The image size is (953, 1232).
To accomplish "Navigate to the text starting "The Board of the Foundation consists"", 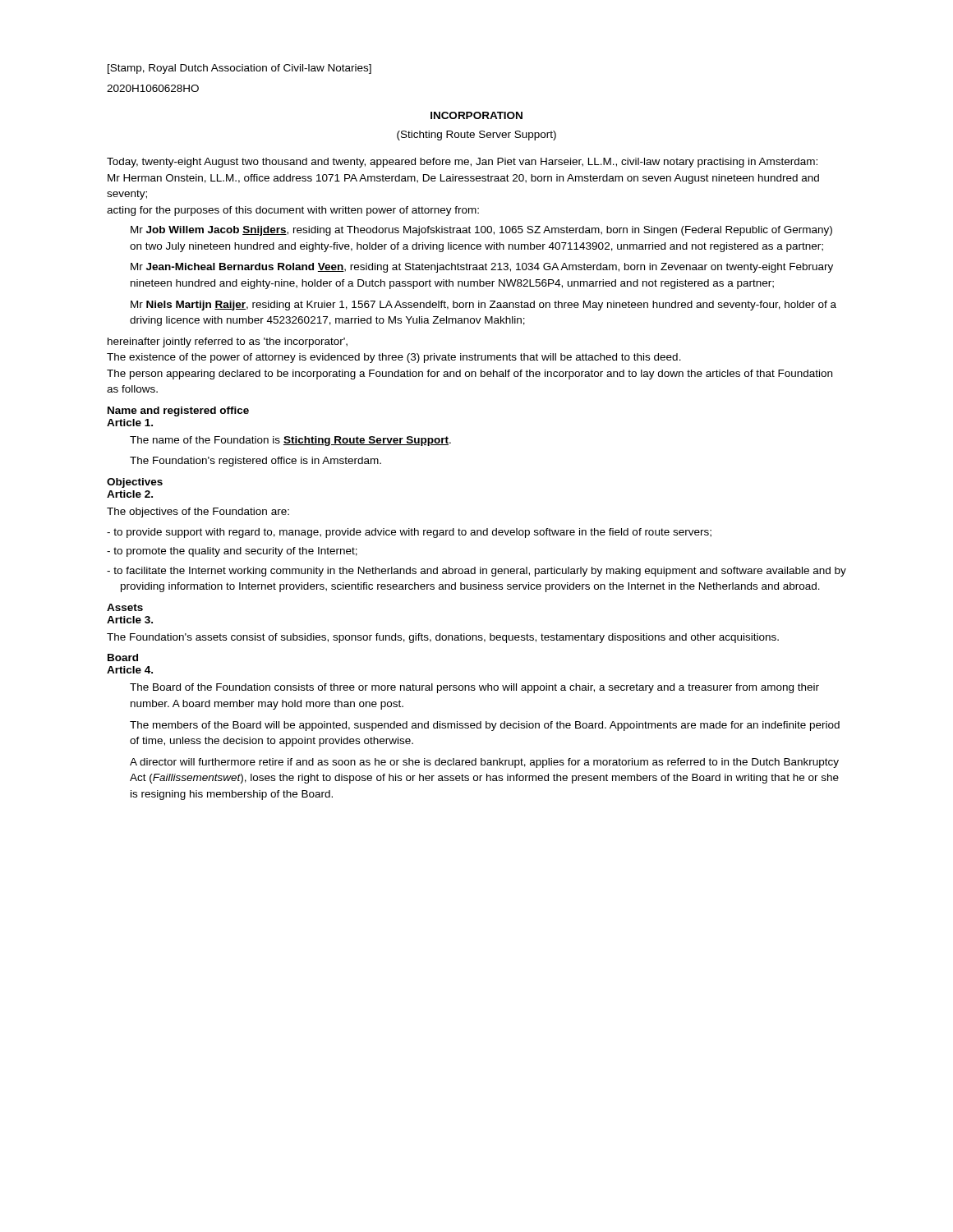I will [474, 695].
